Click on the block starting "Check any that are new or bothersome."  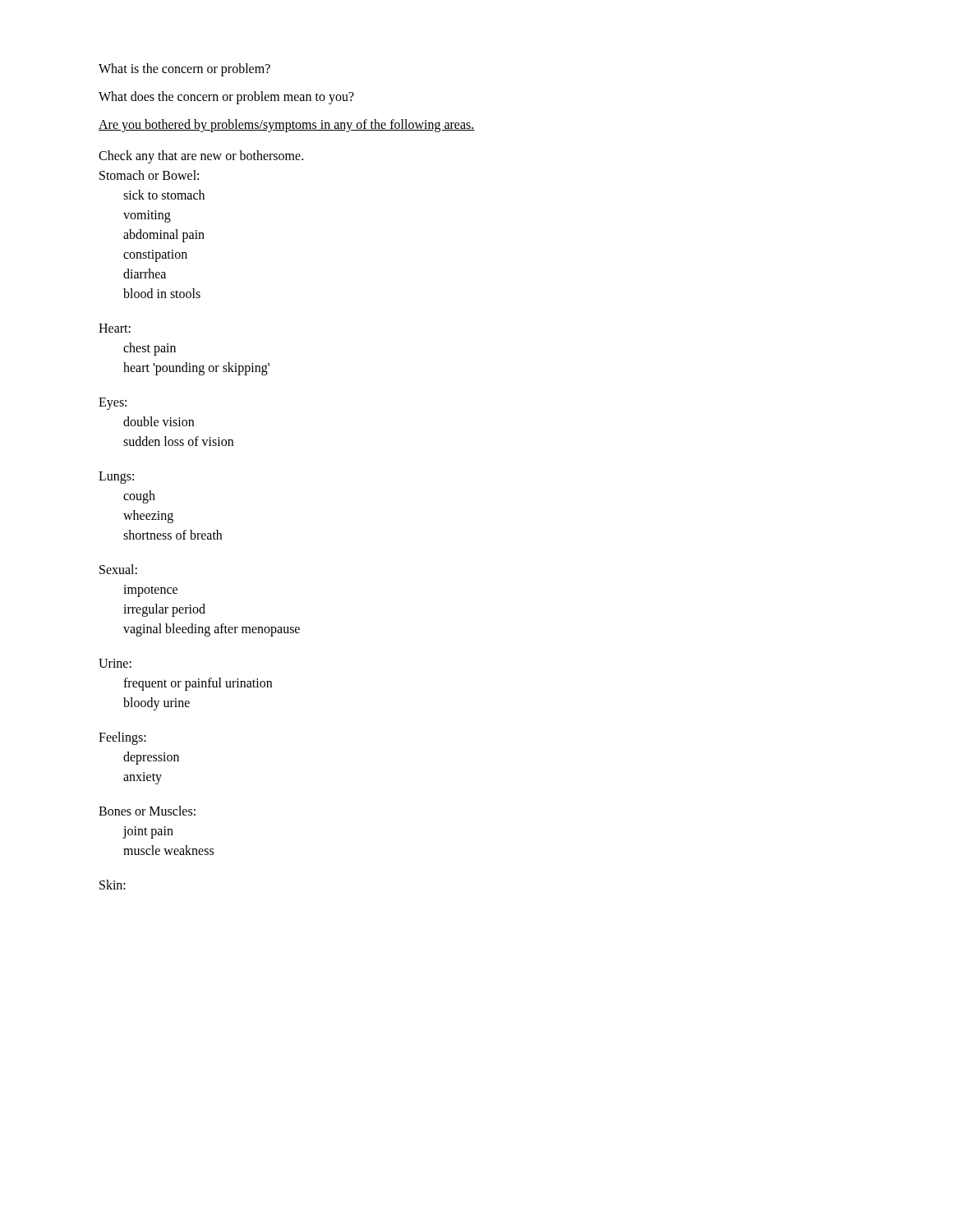tap(201, 157)
